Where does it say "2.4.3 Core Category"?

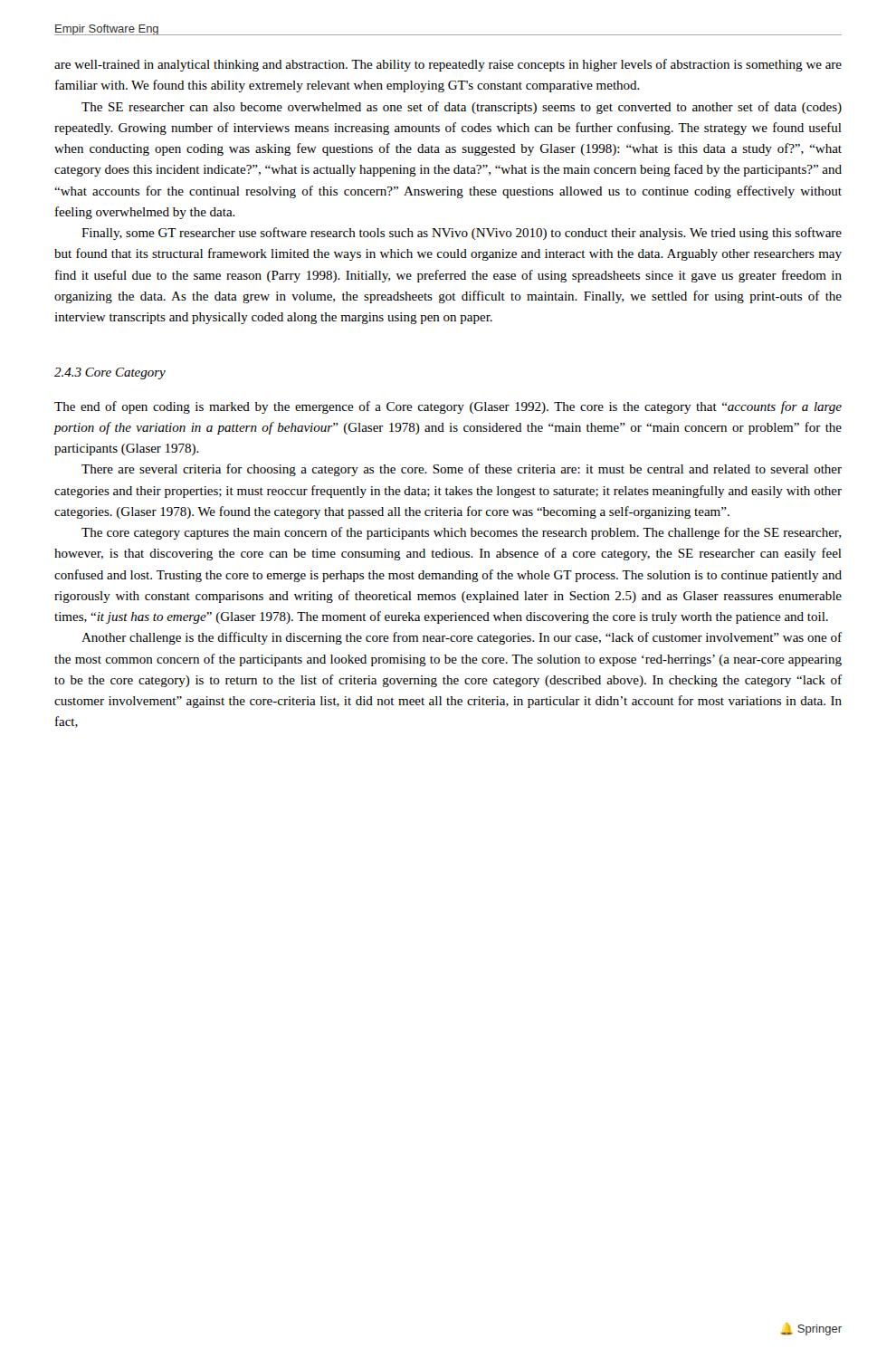click(110, 373)
